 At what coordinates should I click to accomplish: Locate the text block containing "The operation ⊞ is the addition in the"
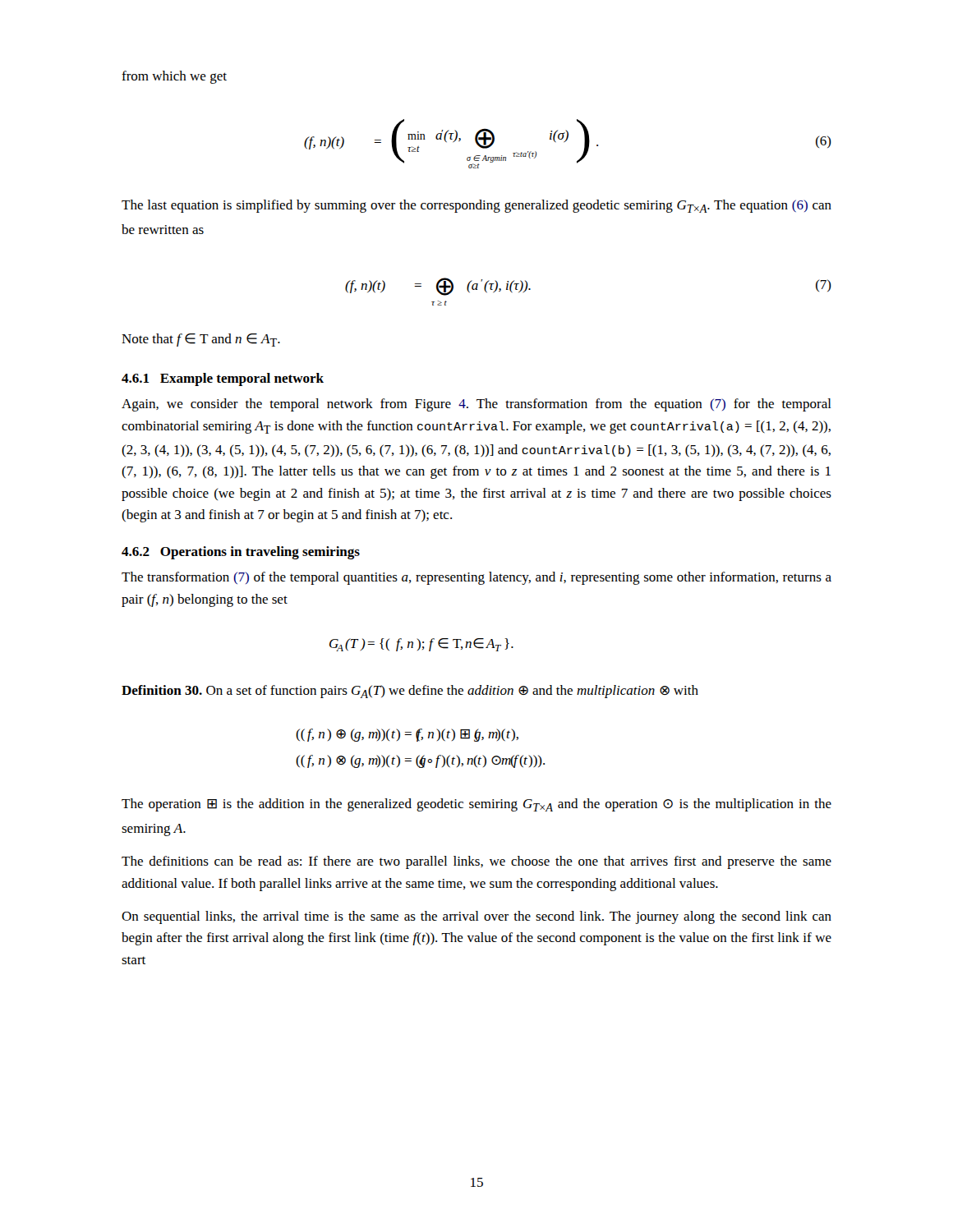pos(476,816)
